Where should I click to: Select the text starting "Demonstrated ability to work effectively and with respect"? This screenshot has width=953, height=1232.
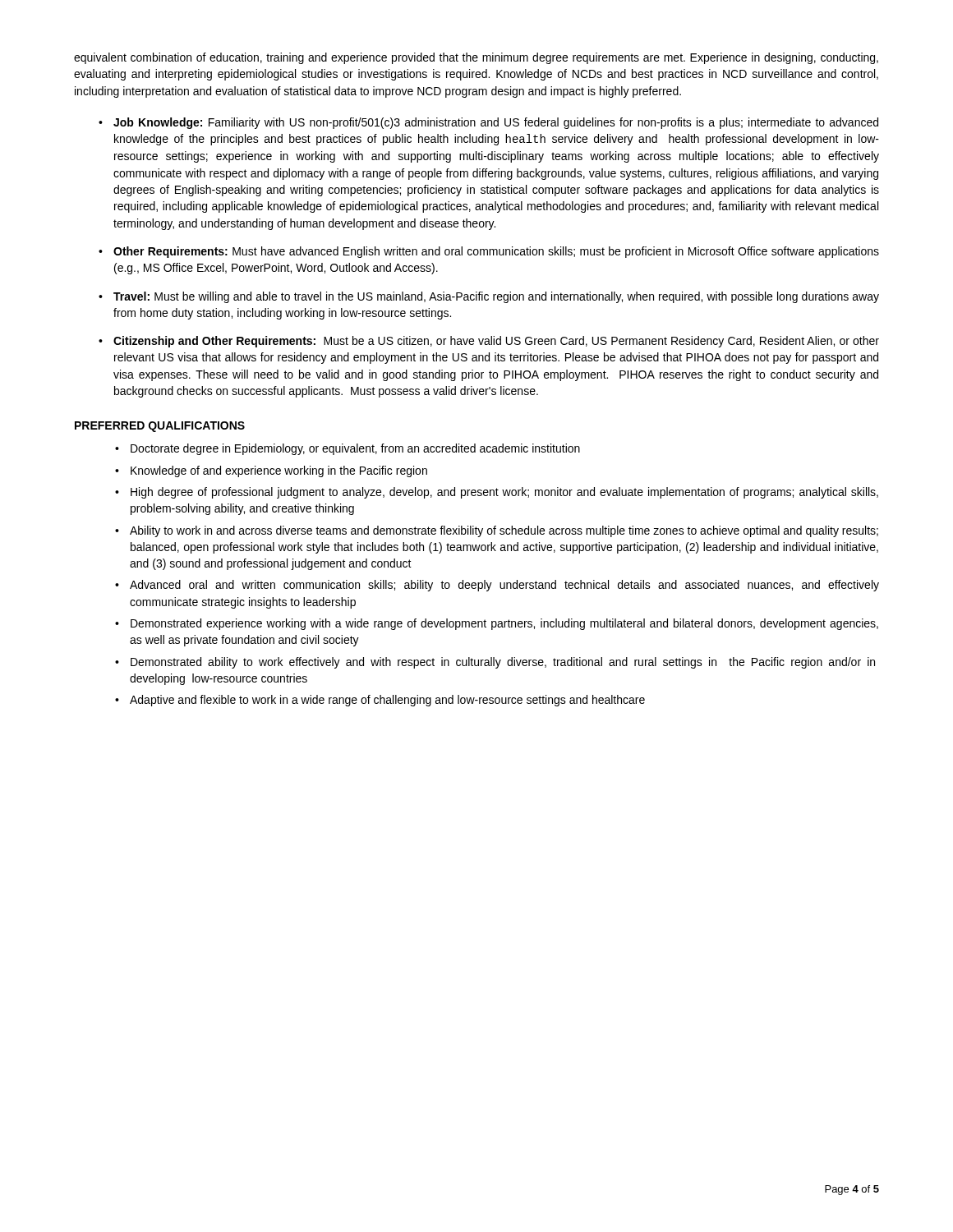[504, 670]
